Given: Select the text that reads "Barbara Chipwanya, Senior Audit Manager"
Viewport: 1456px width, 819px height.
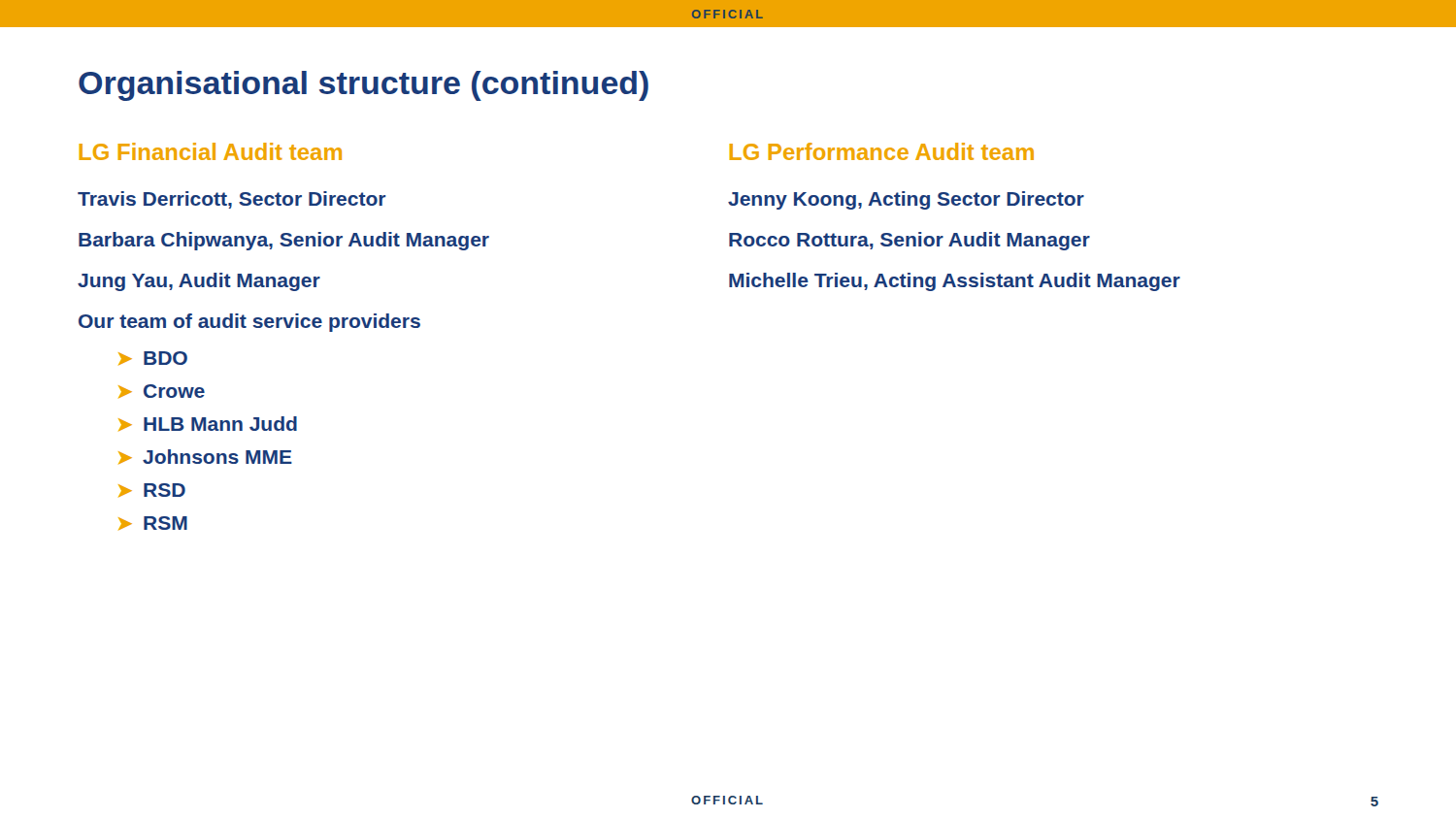Looking at the screenshot, I should pos(283,239).
